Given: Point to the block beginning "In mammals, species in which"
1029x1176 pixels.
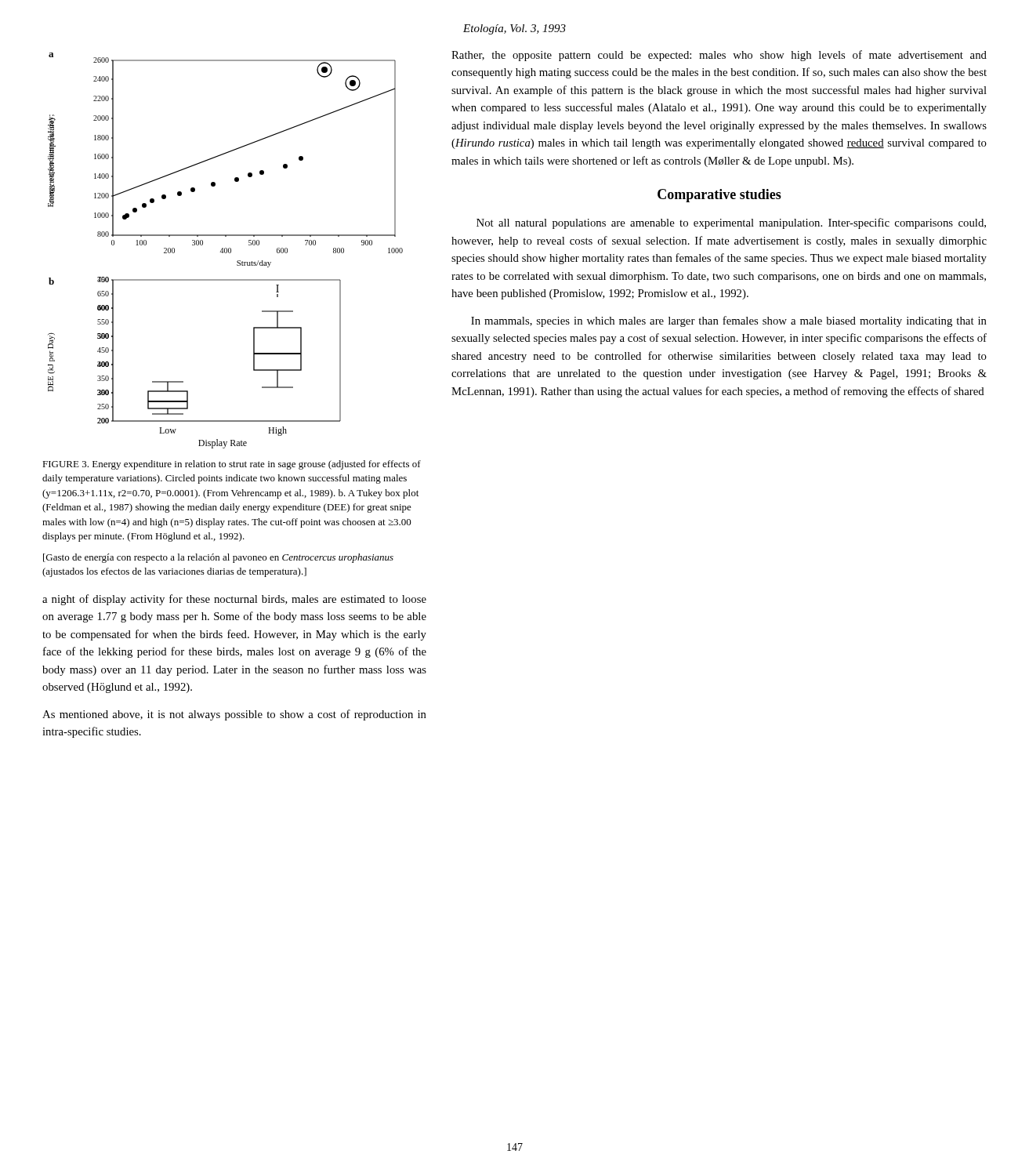Looking at the screenshot, I should pos(719,356).
